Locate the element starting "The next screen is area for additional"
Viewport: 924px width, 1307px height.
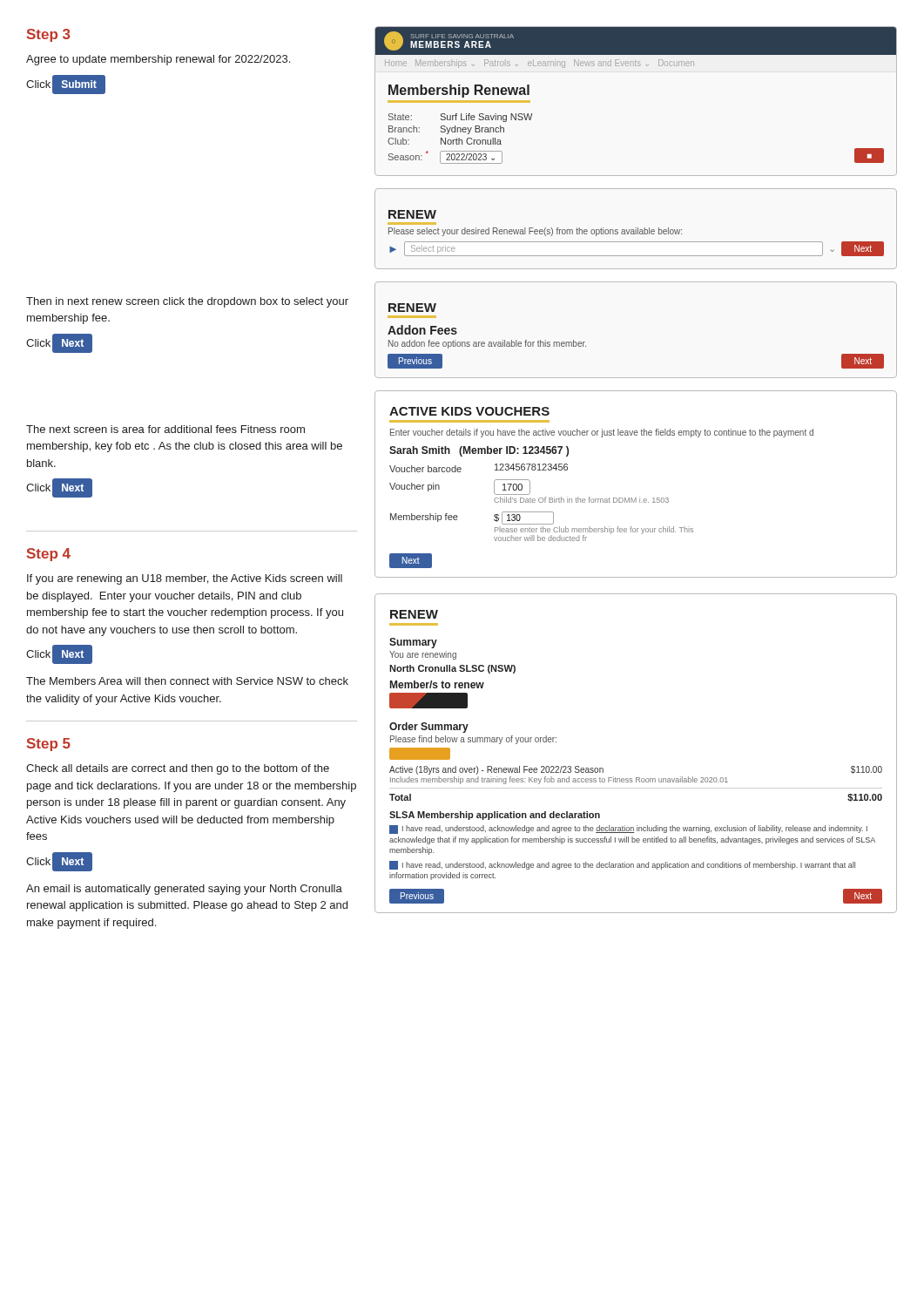point(184,446)
